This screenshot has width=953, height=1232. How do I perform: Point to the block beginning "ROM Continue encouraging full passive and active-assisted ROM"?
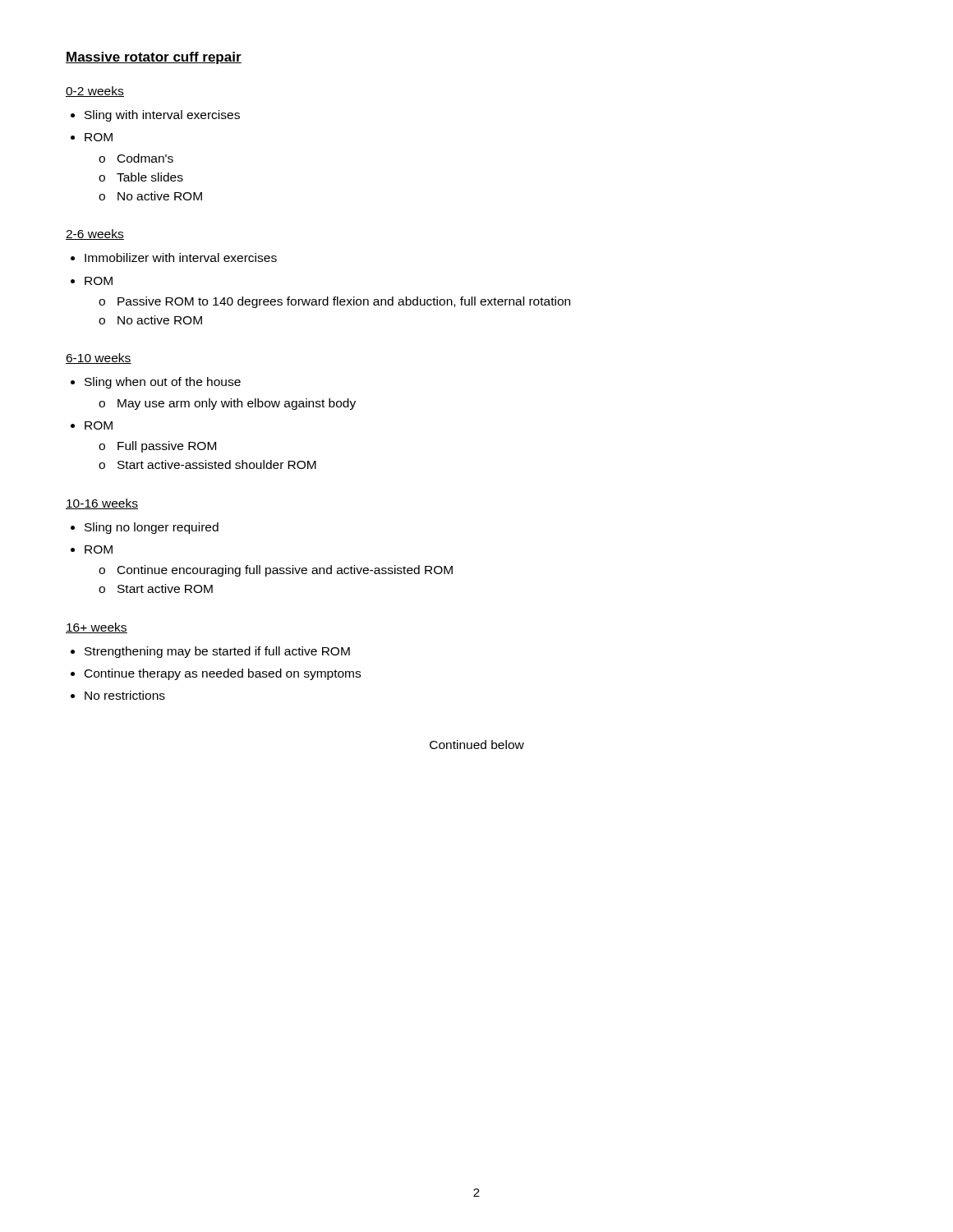click(99, 549)
